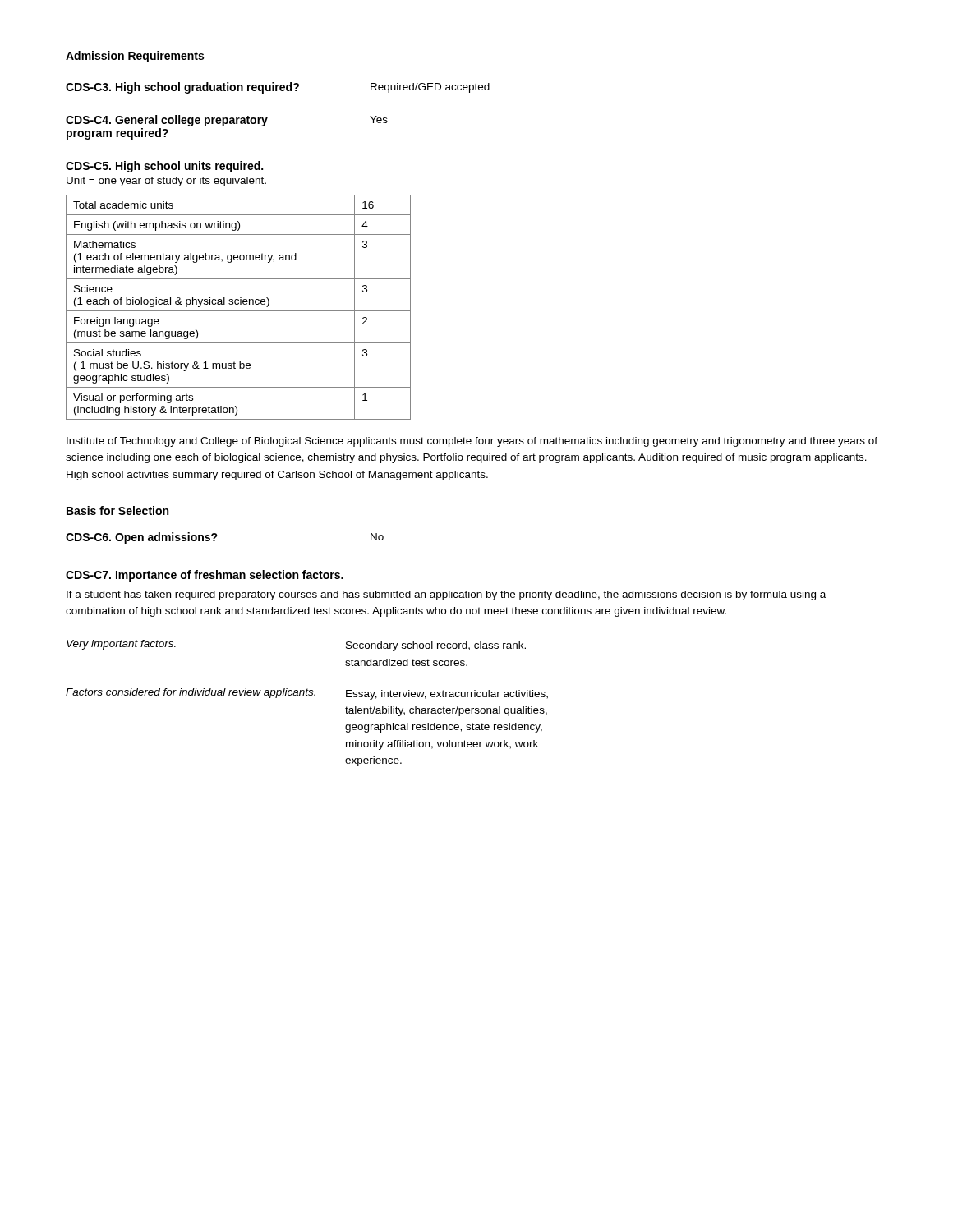Locate the section header that opens with "CDS-C5. High school"

click(x=165, y=166)
